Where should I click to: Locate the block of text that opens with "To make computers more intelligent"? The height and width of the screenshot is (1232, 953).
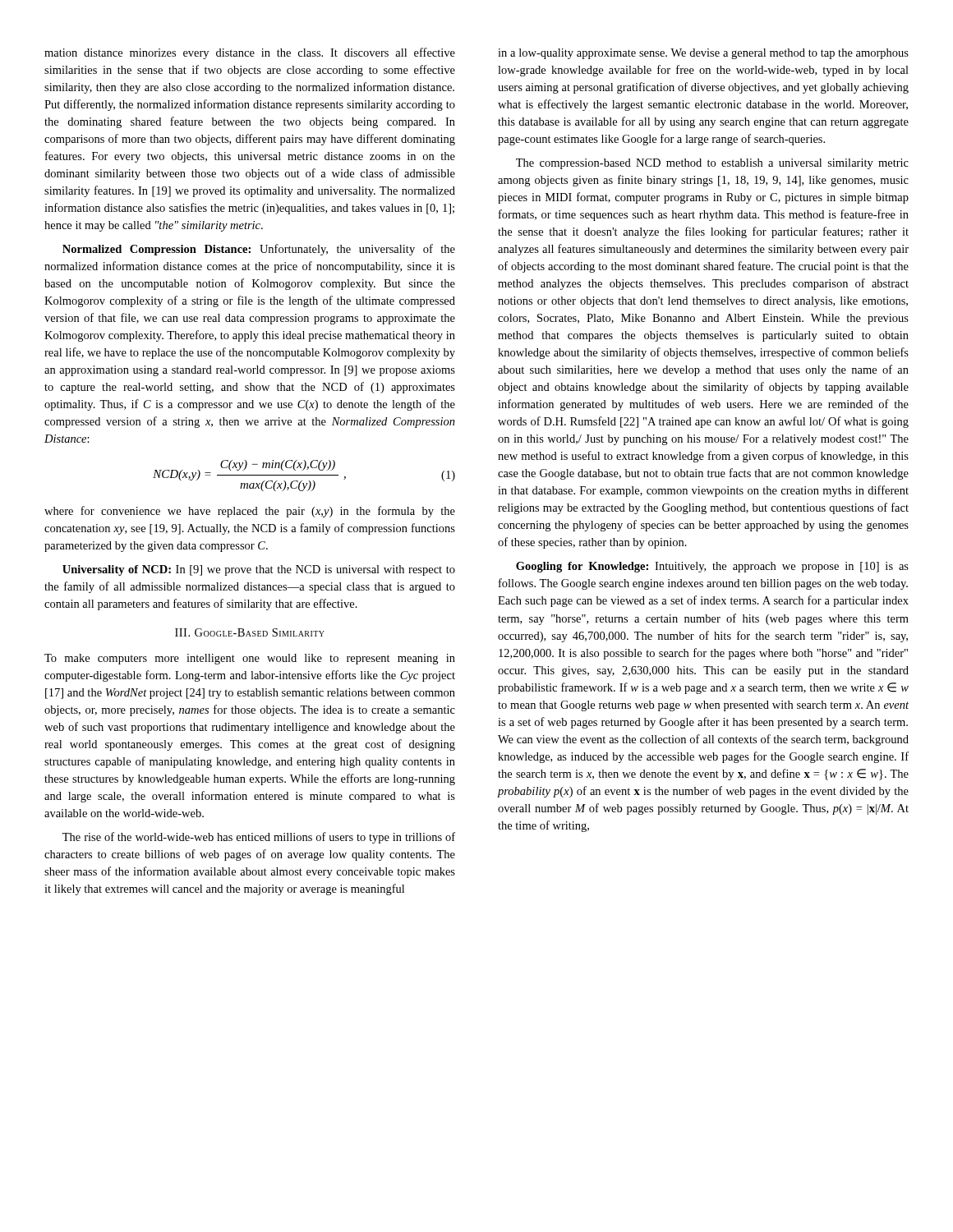(x=250, y=736)
